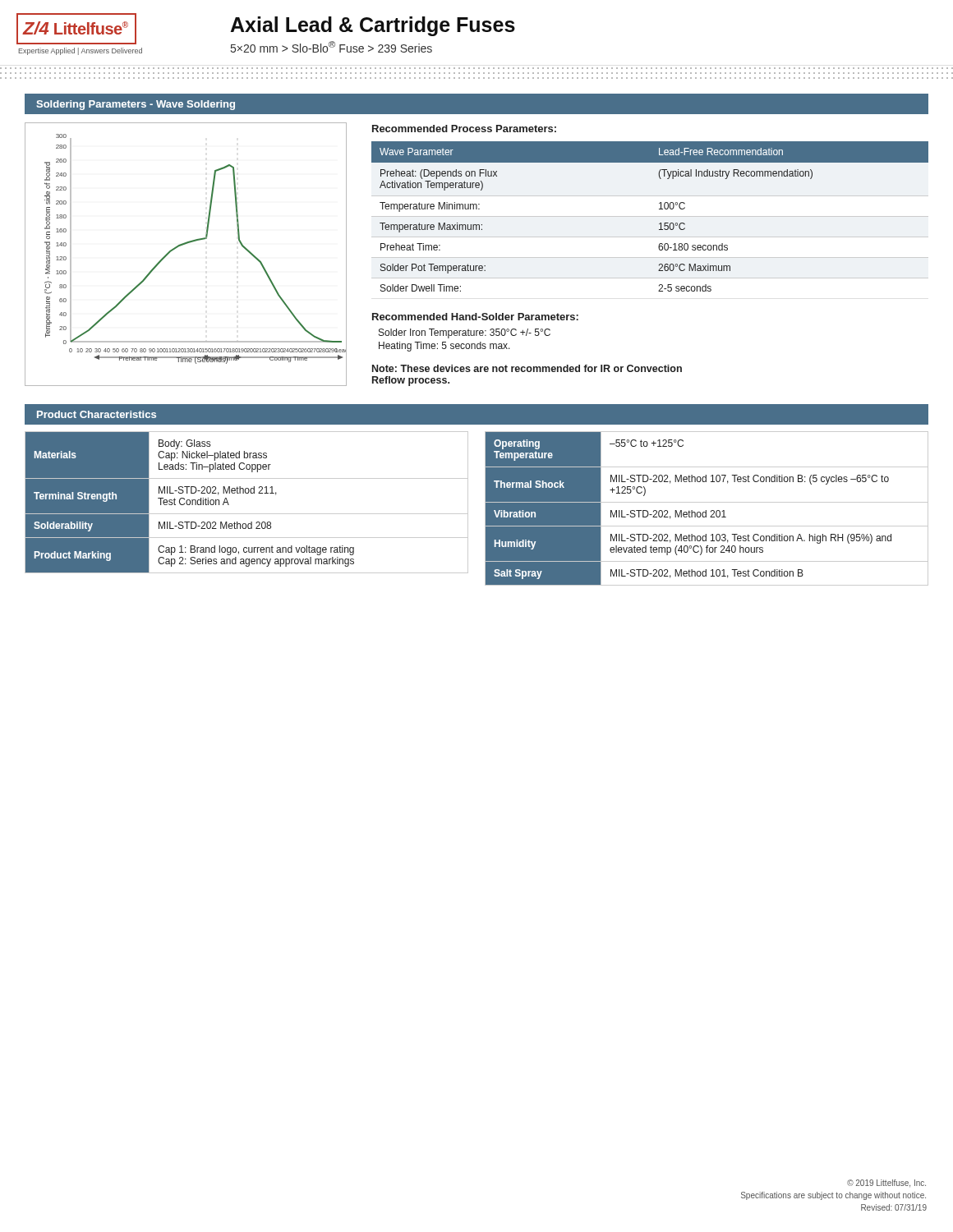Locate the table with the text "–55°C to +125°C"
The image size is (953, 1232).
[x=707, y=508]
